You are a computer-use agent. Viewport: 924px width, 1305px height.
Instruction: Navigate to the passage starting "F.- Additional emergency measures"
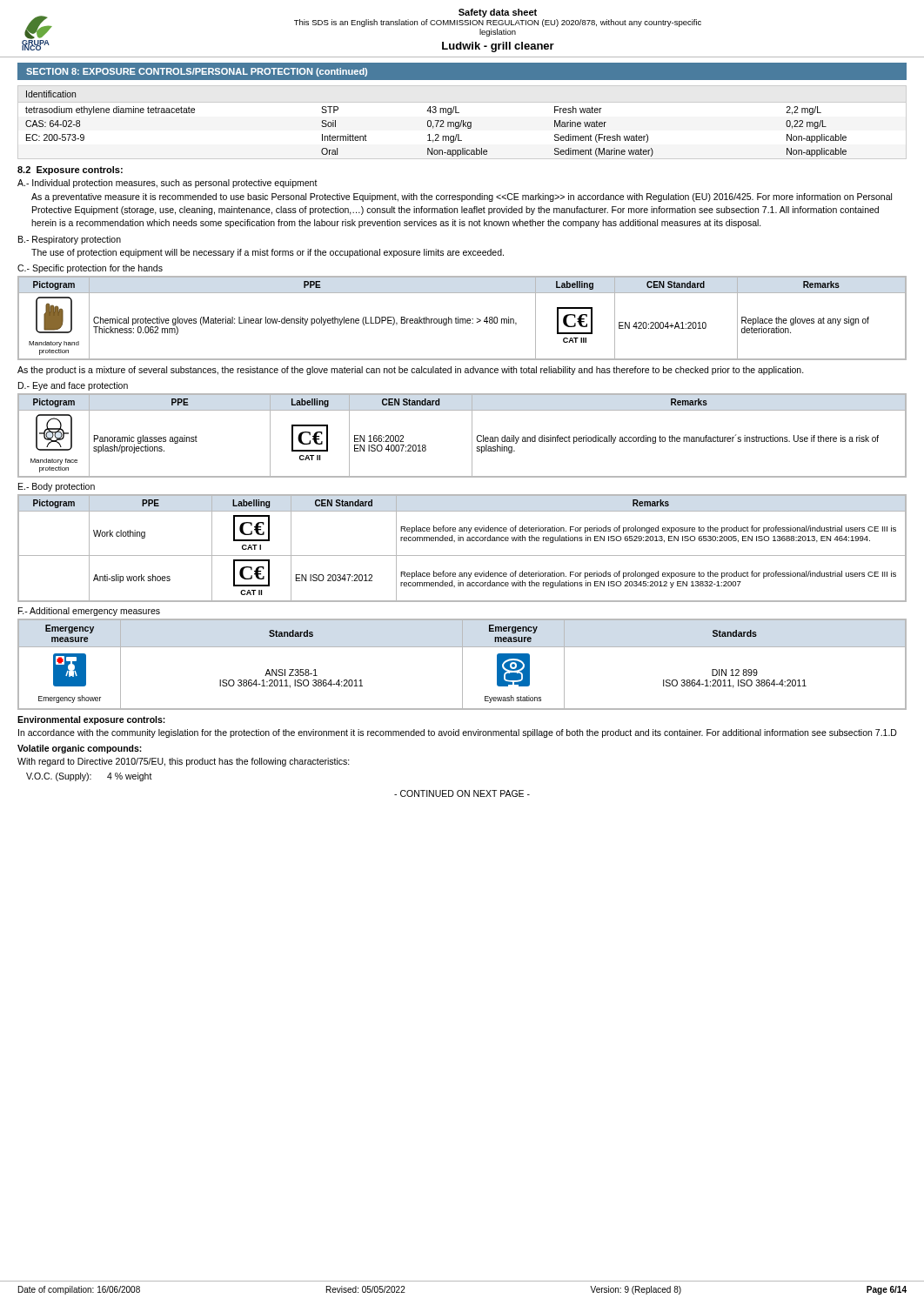pyautogui.click(x=89, y=611)
